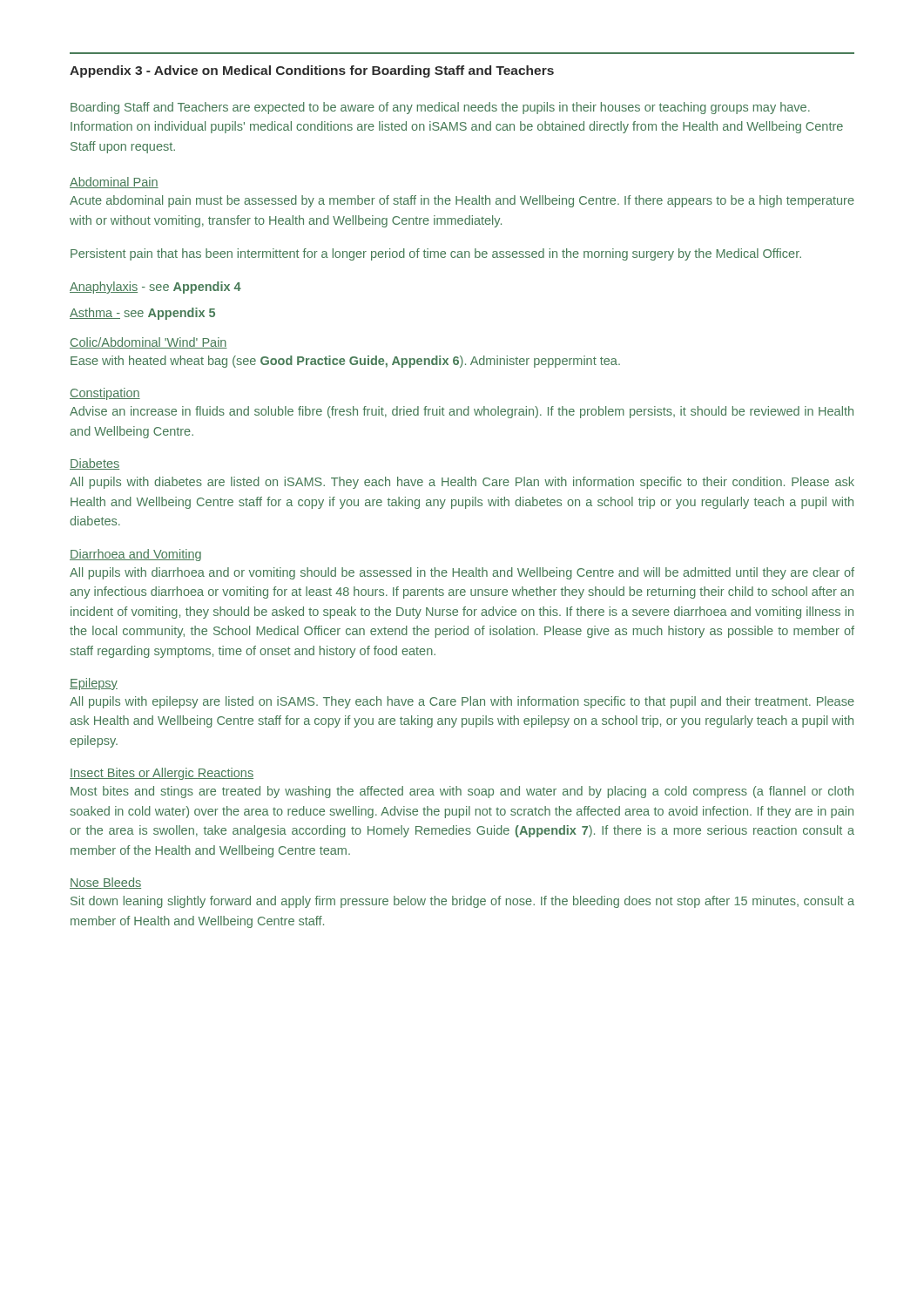Find the region starting "see Appendix 5"
Screen dimensions: 1307x924
point(168,313)
